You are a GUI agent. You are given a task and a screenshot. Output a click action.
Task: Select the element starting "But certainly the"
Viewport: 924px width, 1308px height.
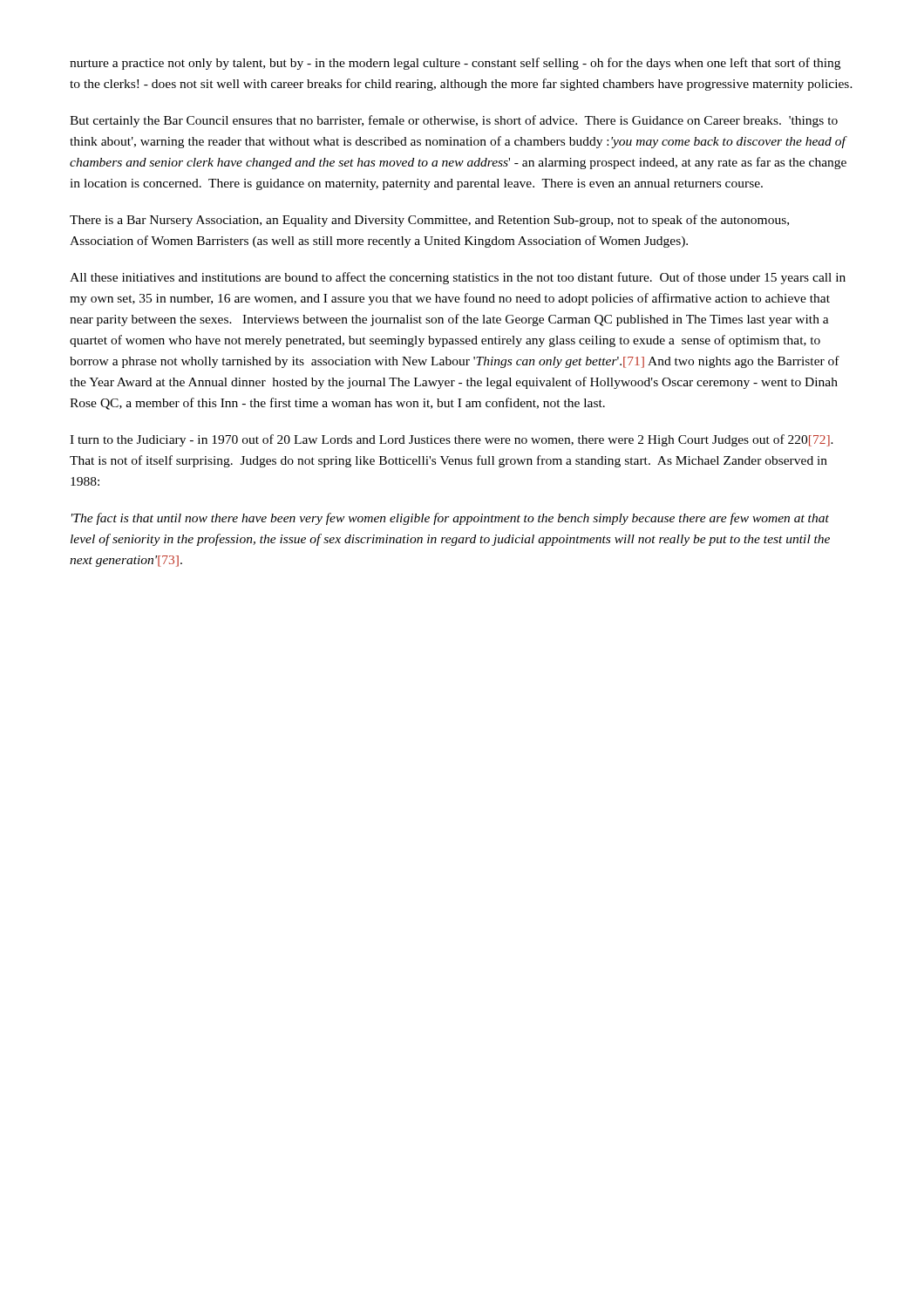458,151
